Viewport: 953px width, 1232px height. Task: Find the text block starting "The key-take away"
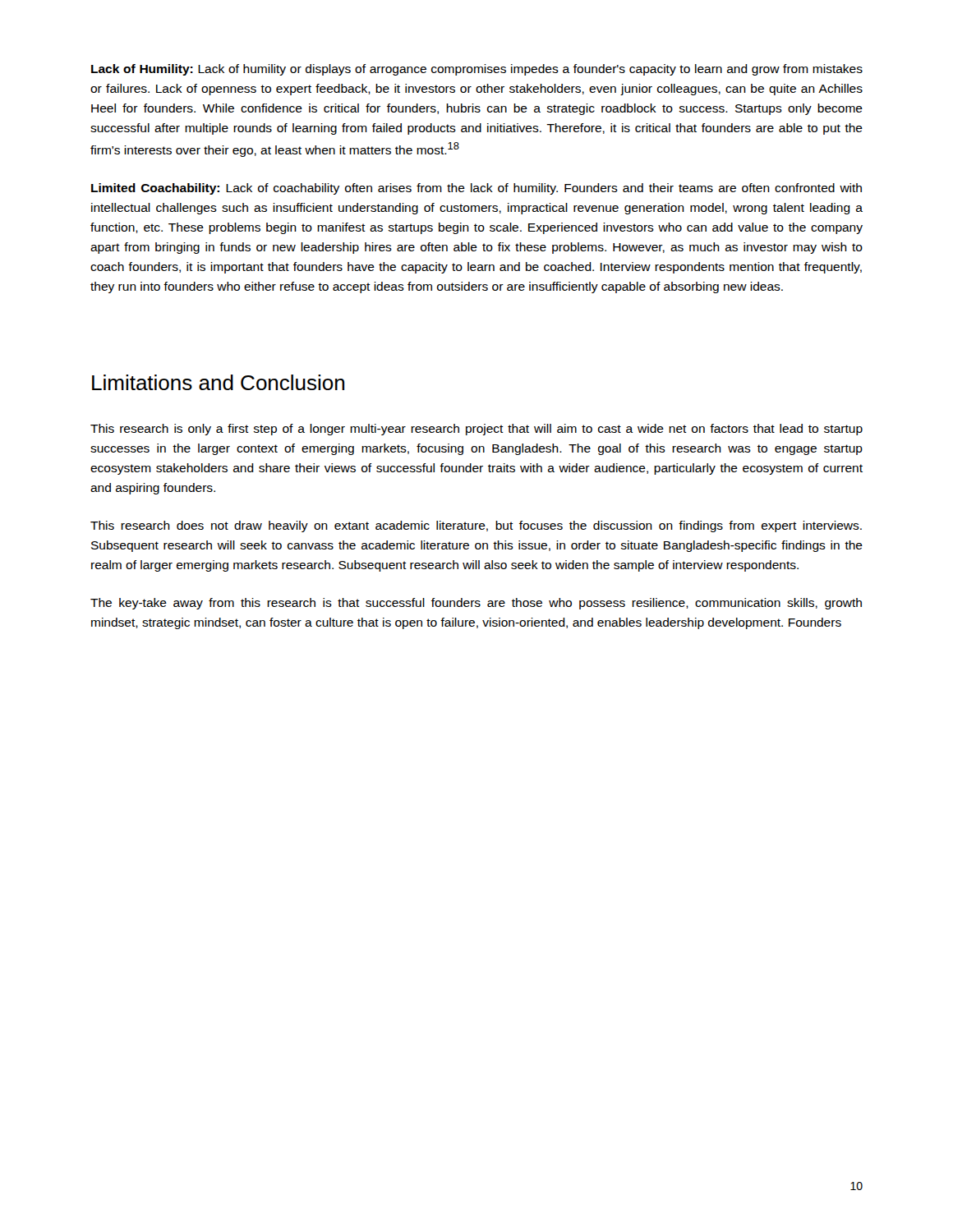pos(476,613)
